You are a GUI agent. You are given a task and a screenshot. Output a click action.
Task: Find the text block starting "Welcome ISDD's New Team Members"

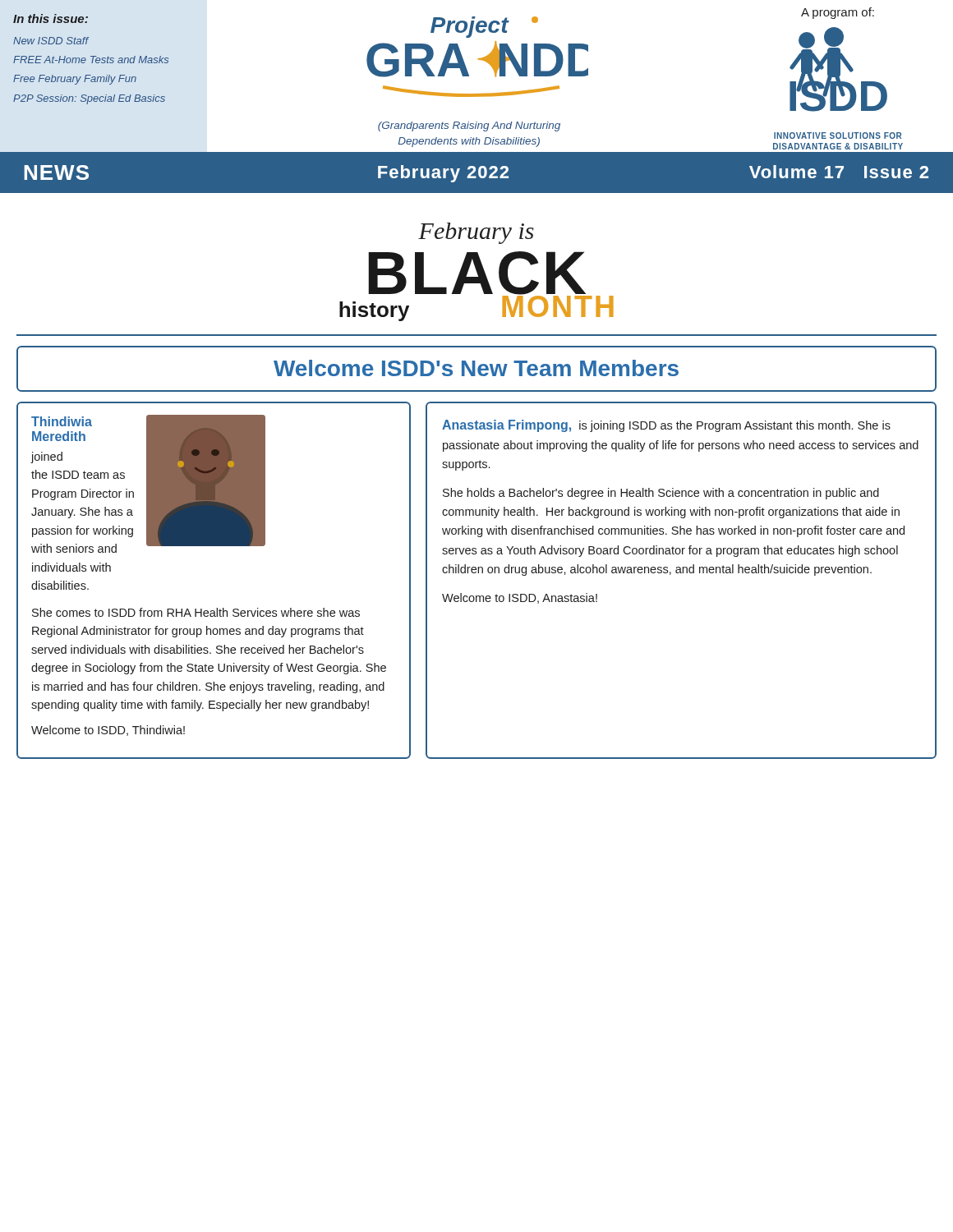coord(476,369)
